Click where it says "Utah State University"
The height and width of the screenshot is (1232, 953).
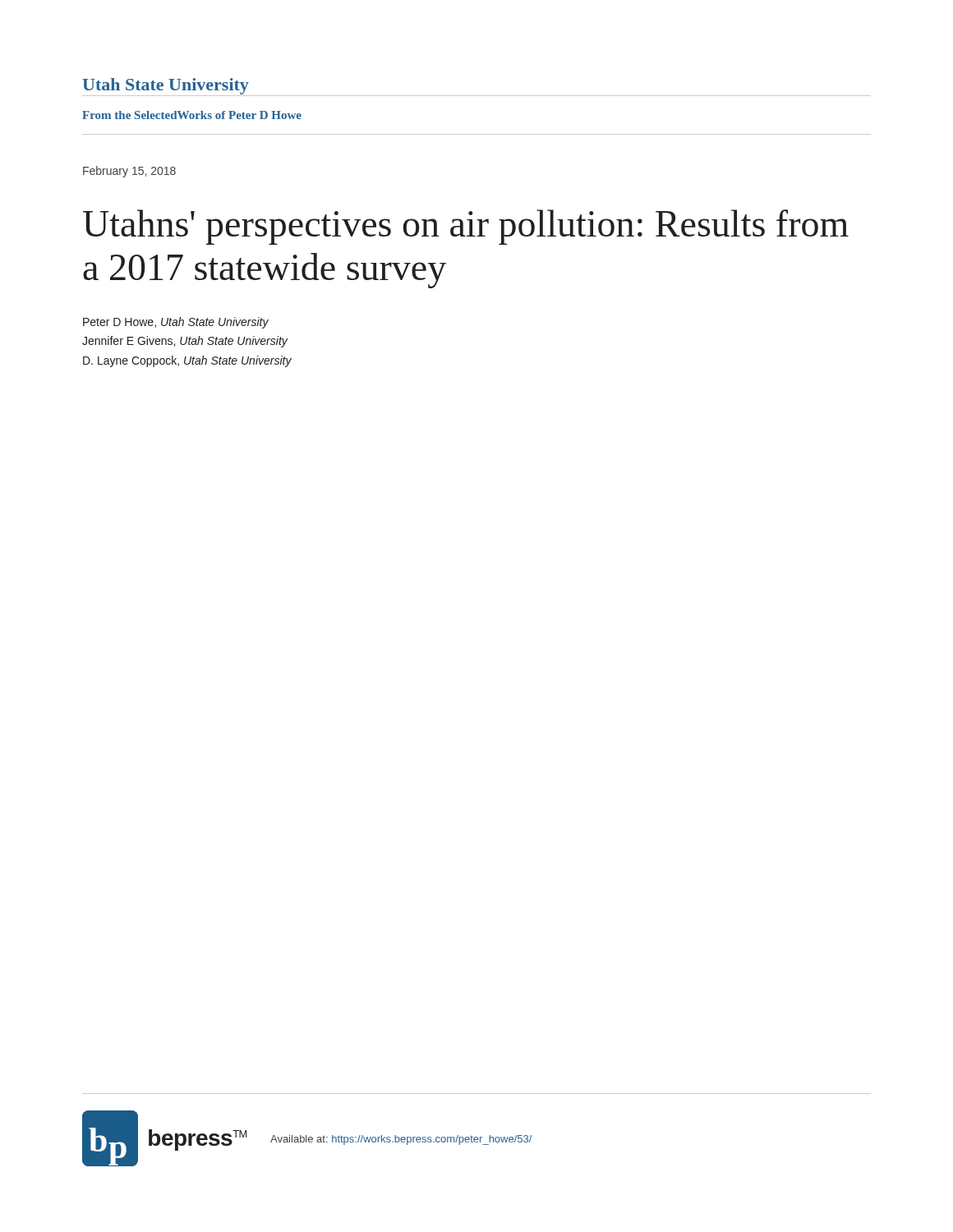click(x=165, y=84)
